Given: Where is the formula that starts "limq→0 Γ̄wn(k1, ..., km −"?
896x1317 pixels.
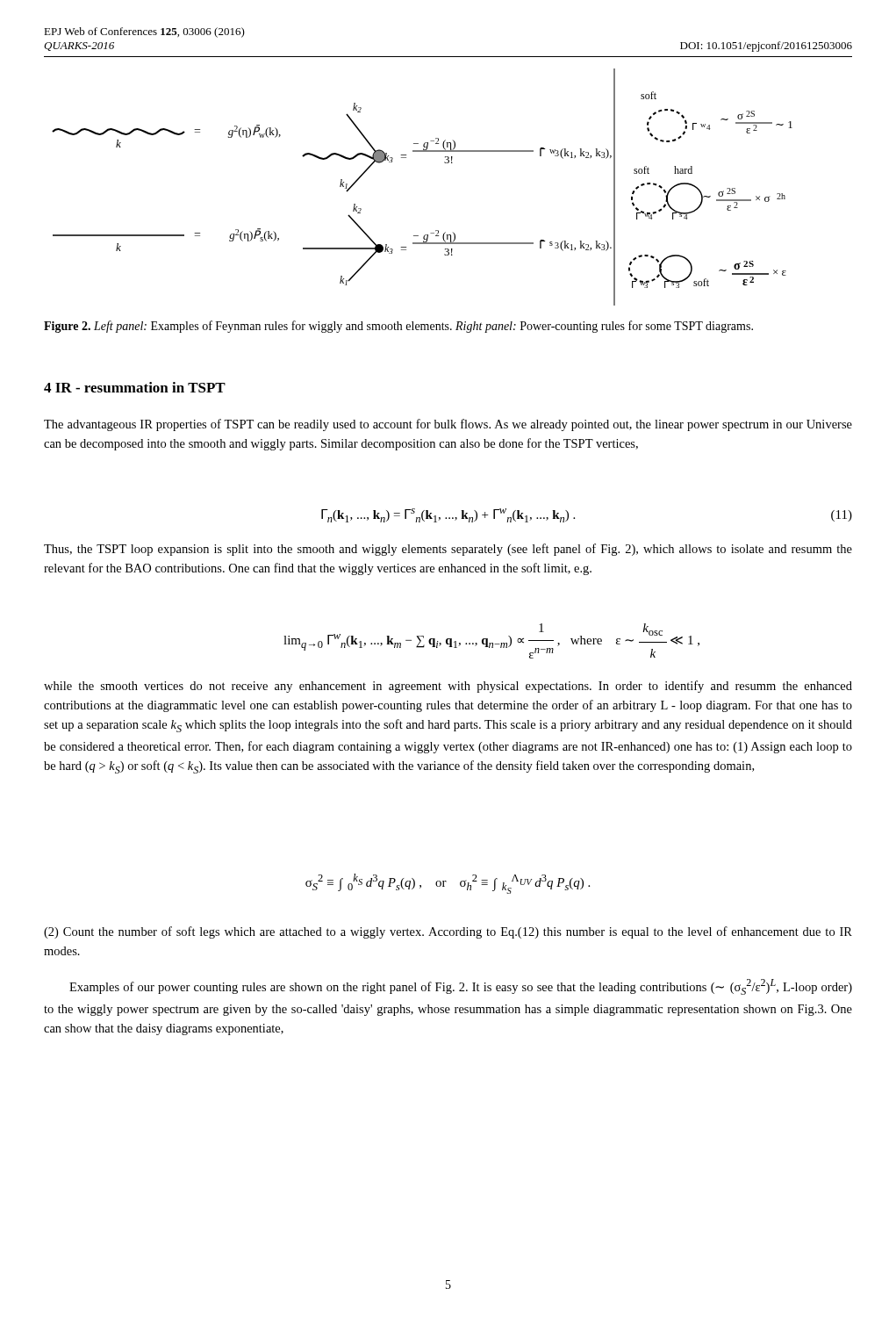Looking at the screenshot, I should pos(470,641).
